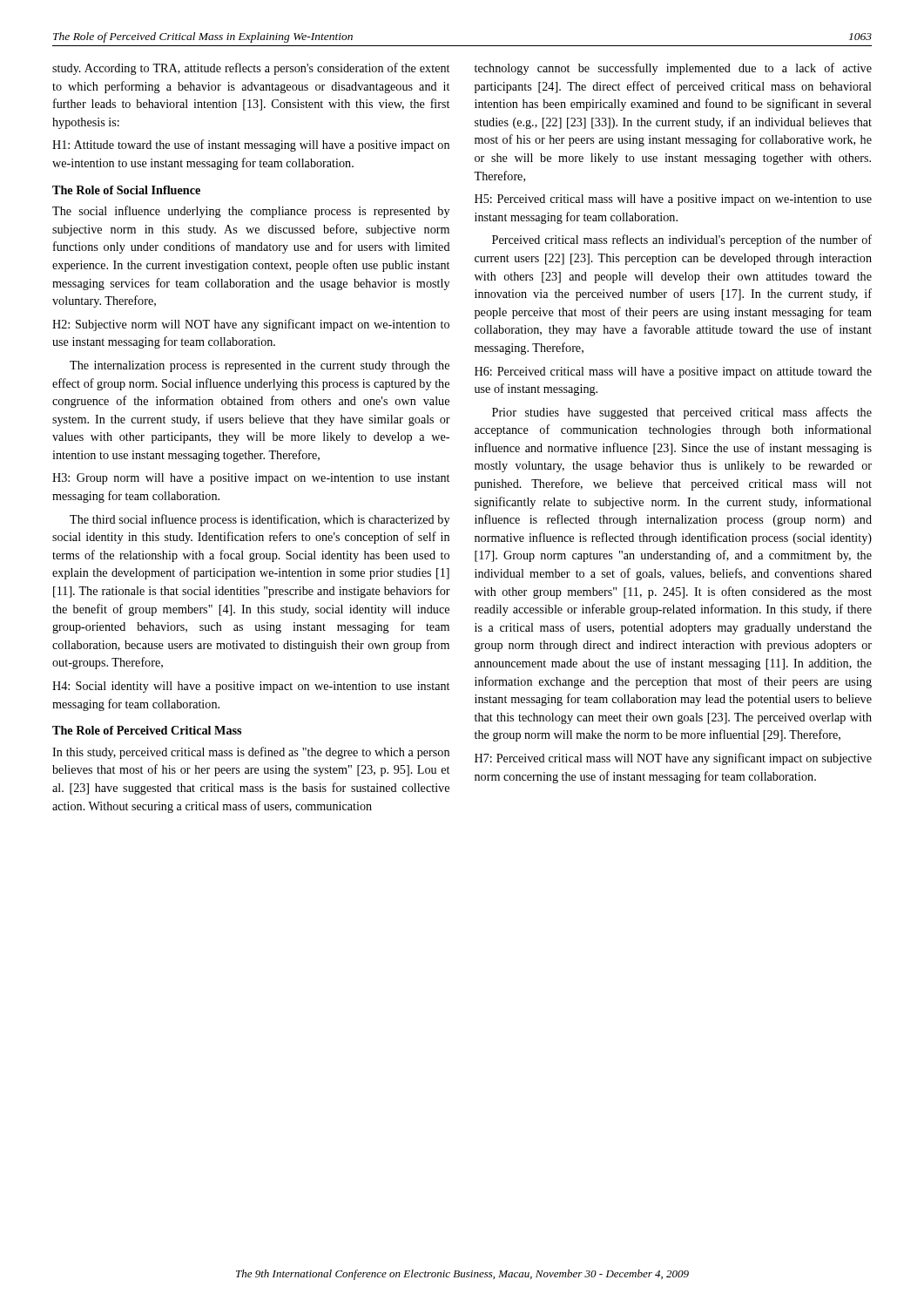This screenshot has height=1307, width=924.
Task: Find the block starting "In this study, perceived critical mass is"
Action: pos(251,779)
